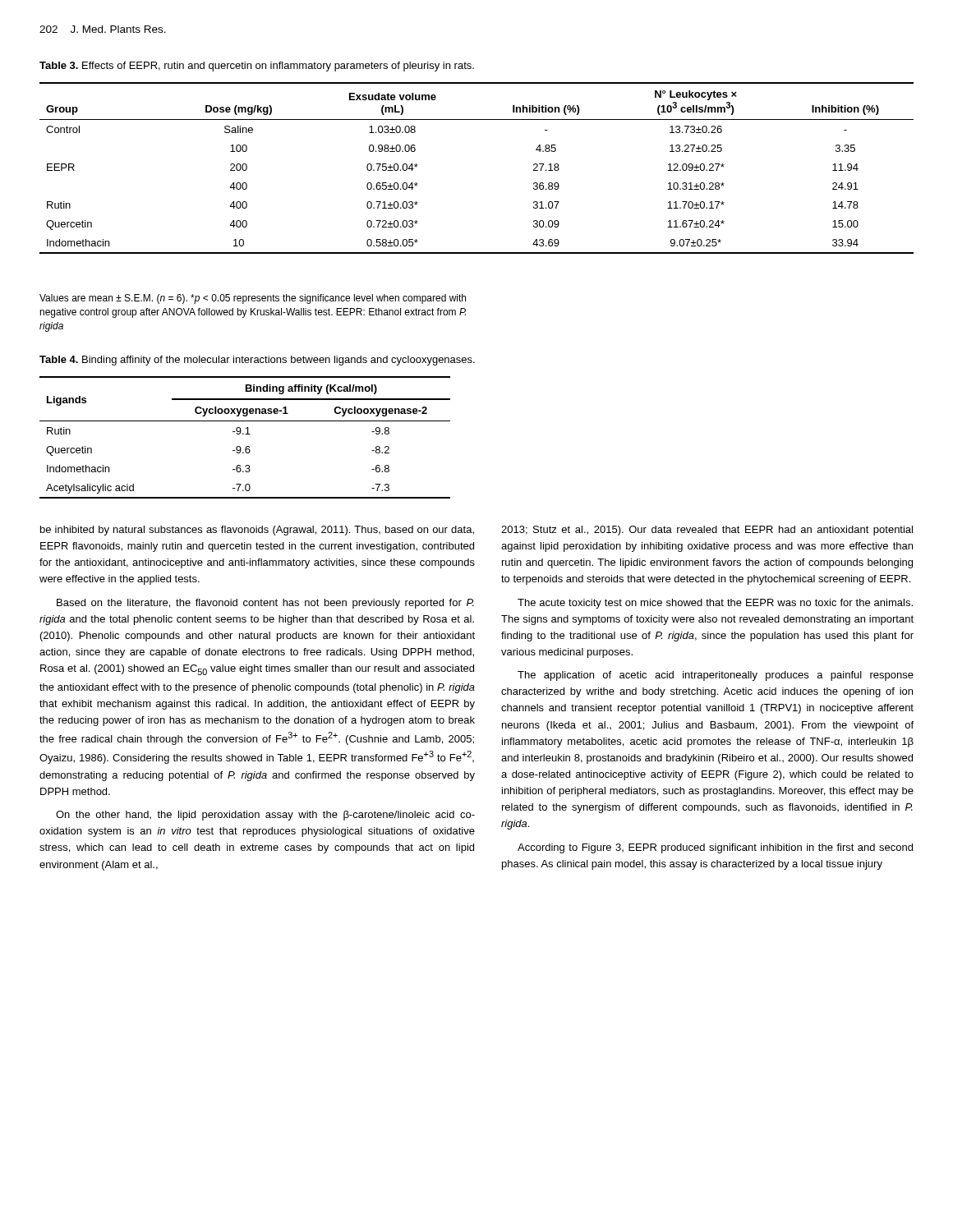Locate the table with the text "Binding affinity (Kcal/mol)"
Viewport: 953px width, 1232px height.
[245, 437]
